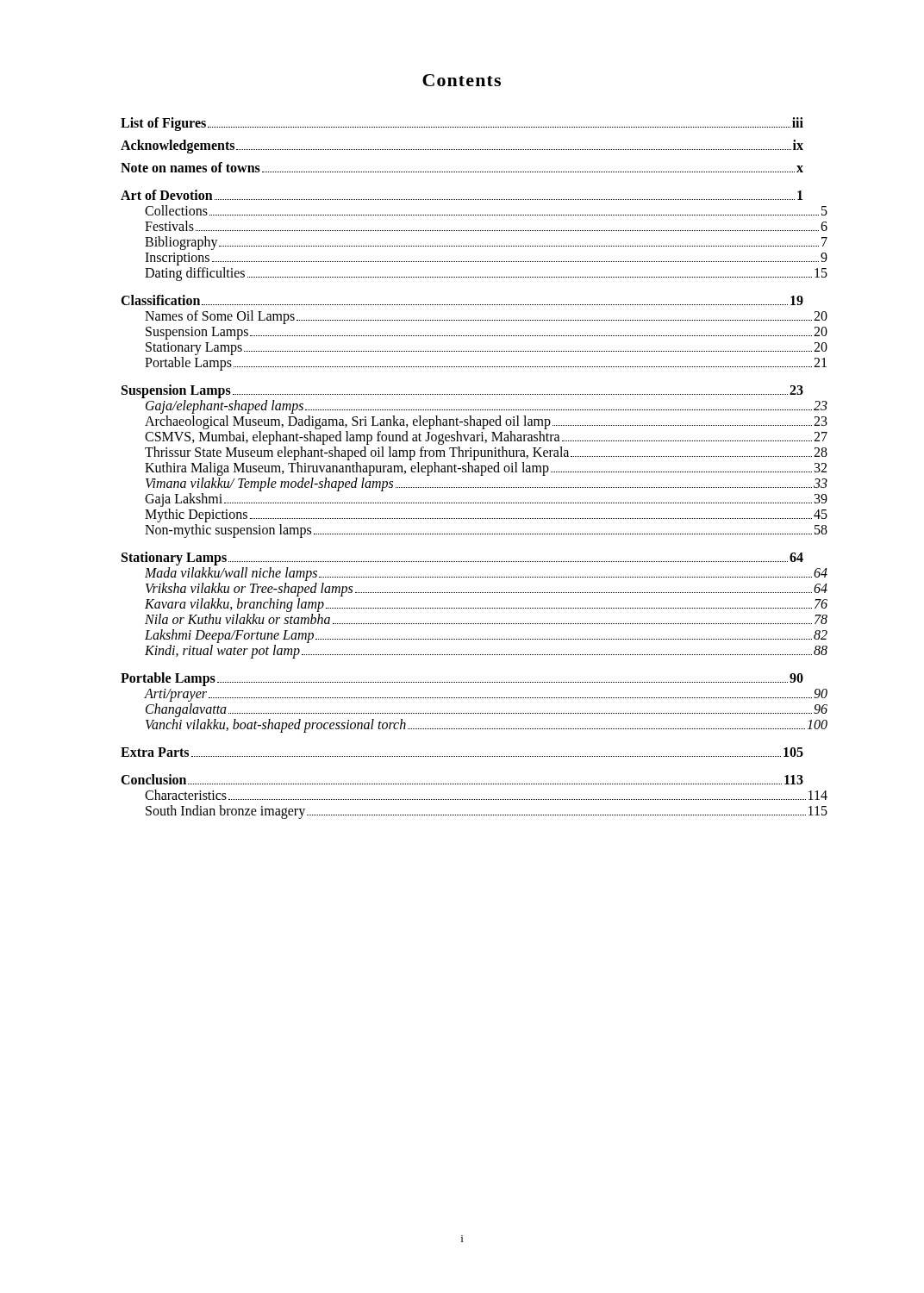924x1293 pixels.
Task: Find the block on this page that starts "Archaeological Museum, Dadigama, Sri Lanka,"
Action: tap(486, 422)
